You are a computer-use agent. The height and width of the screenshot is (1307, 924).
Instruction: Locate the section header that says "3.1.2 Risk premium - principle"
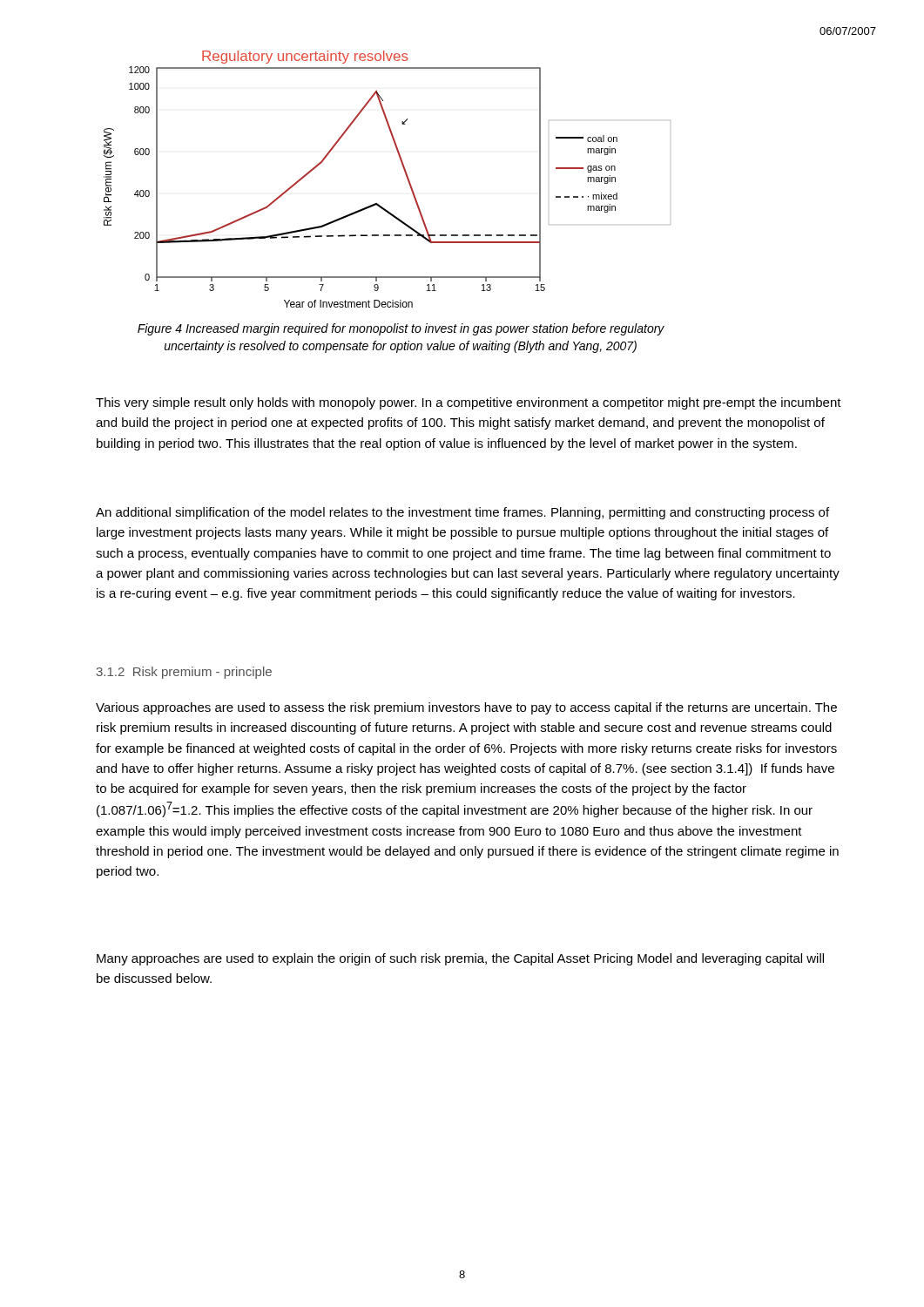click(x=184, y=671)
